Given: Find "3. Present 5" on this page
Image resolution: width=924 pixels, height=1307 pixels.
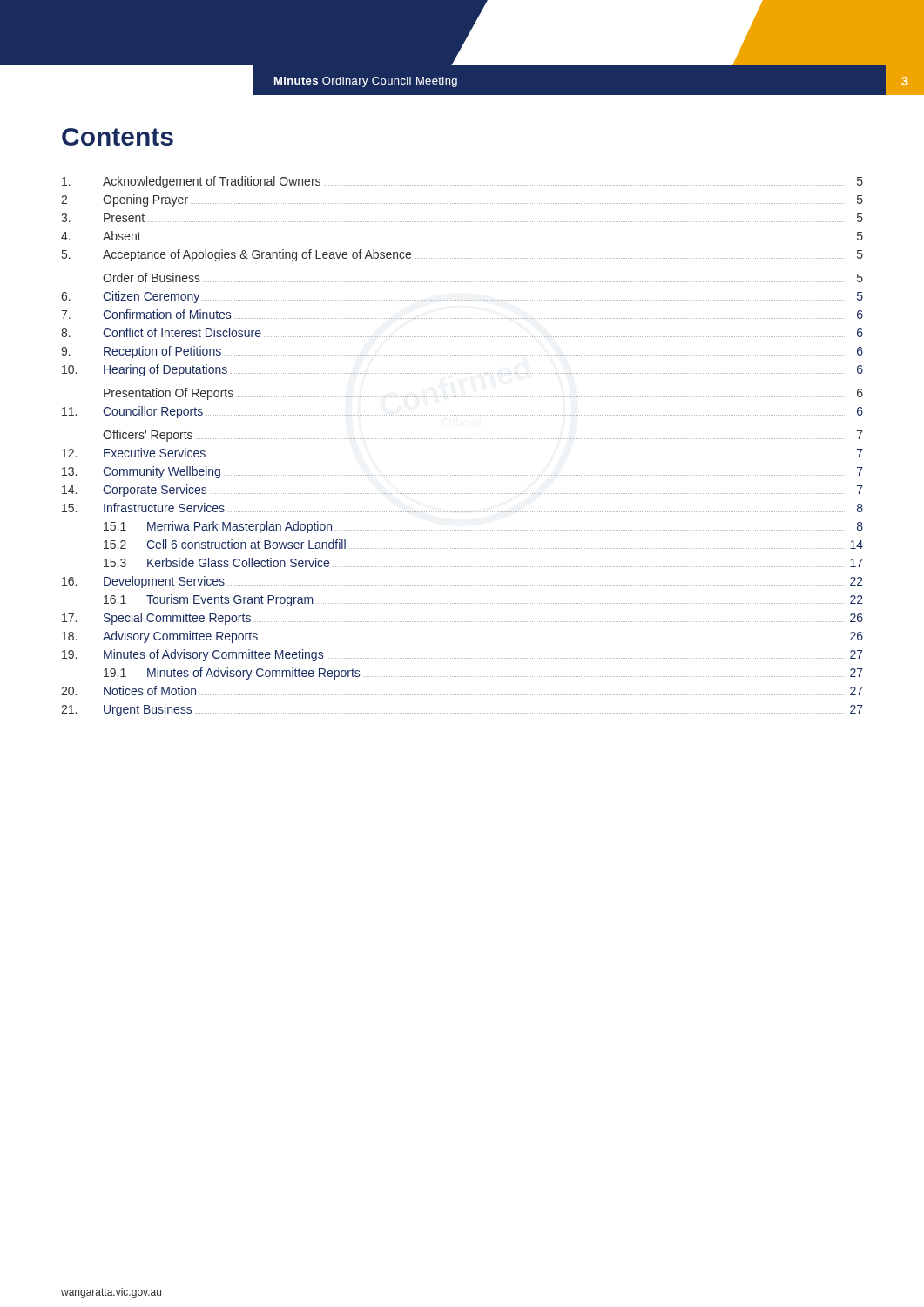Looking at the screenshot, I should coord(462,218).
